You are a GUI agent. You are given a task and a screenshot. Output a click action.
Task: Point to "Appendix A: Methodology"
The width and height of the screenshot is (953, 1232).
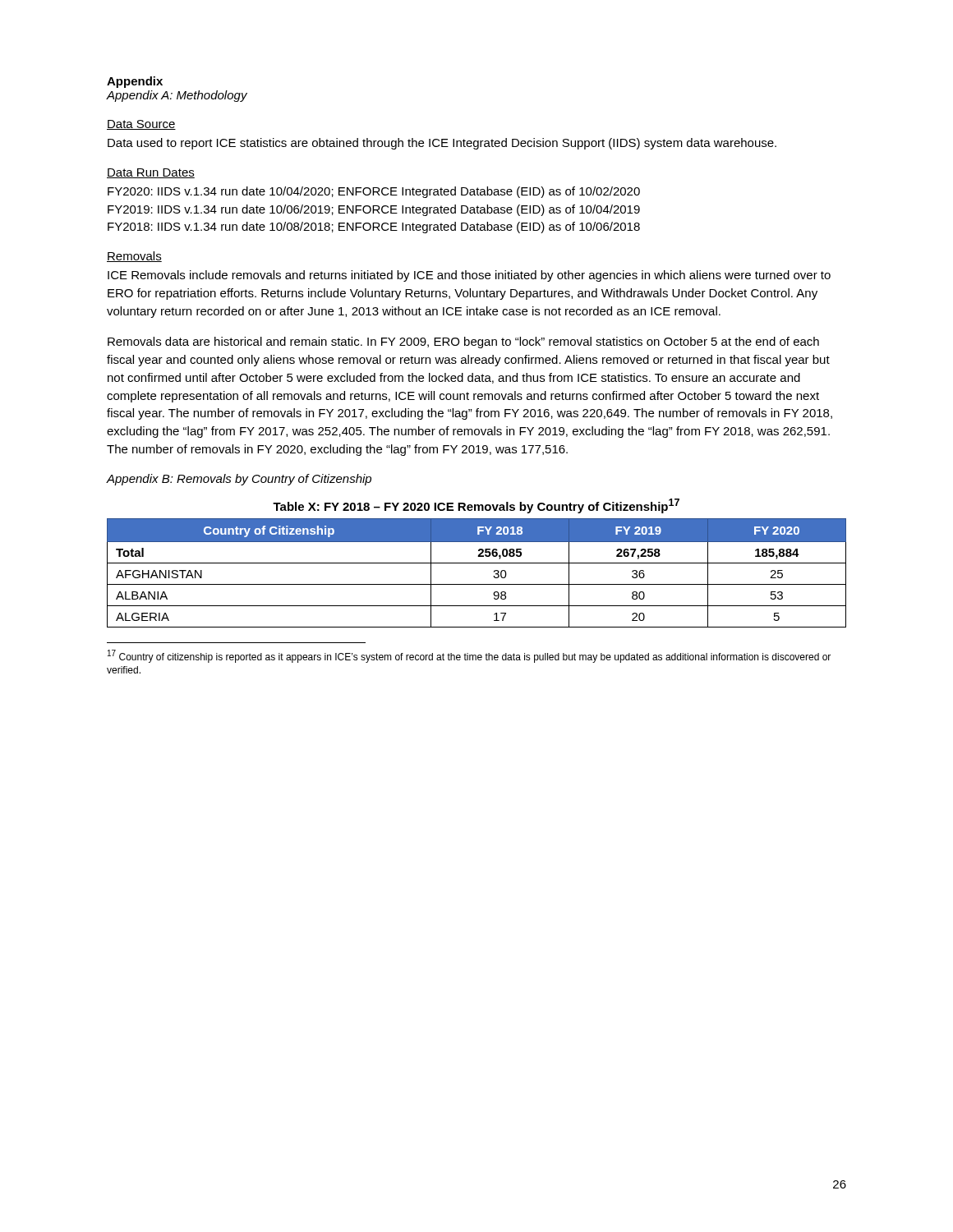point(177,95)
